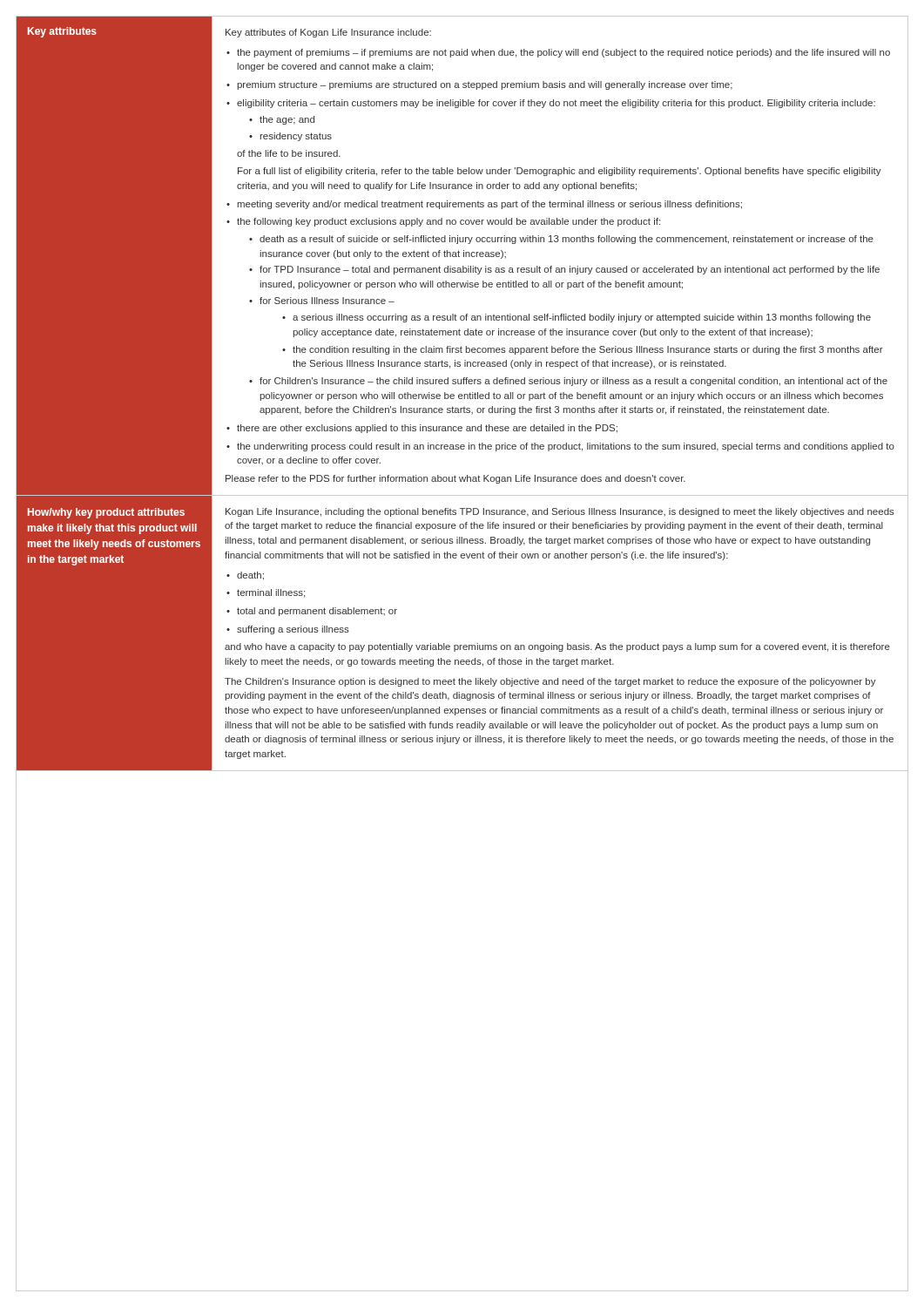
Task: Click where it says "Key attributes"
Action: [x=62, y=31]
